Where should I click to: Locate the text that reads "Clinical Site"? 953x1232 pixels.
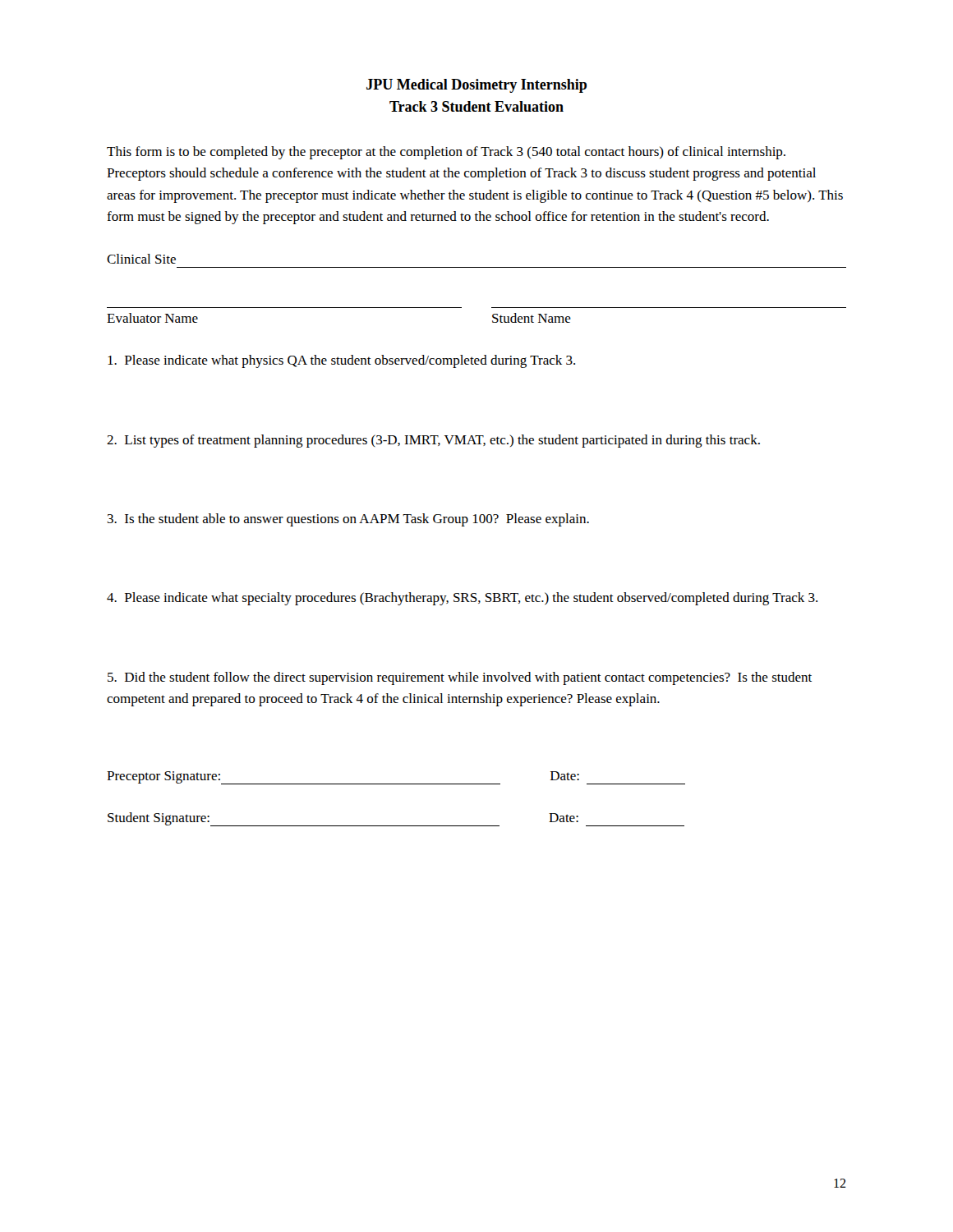(476, 259)
